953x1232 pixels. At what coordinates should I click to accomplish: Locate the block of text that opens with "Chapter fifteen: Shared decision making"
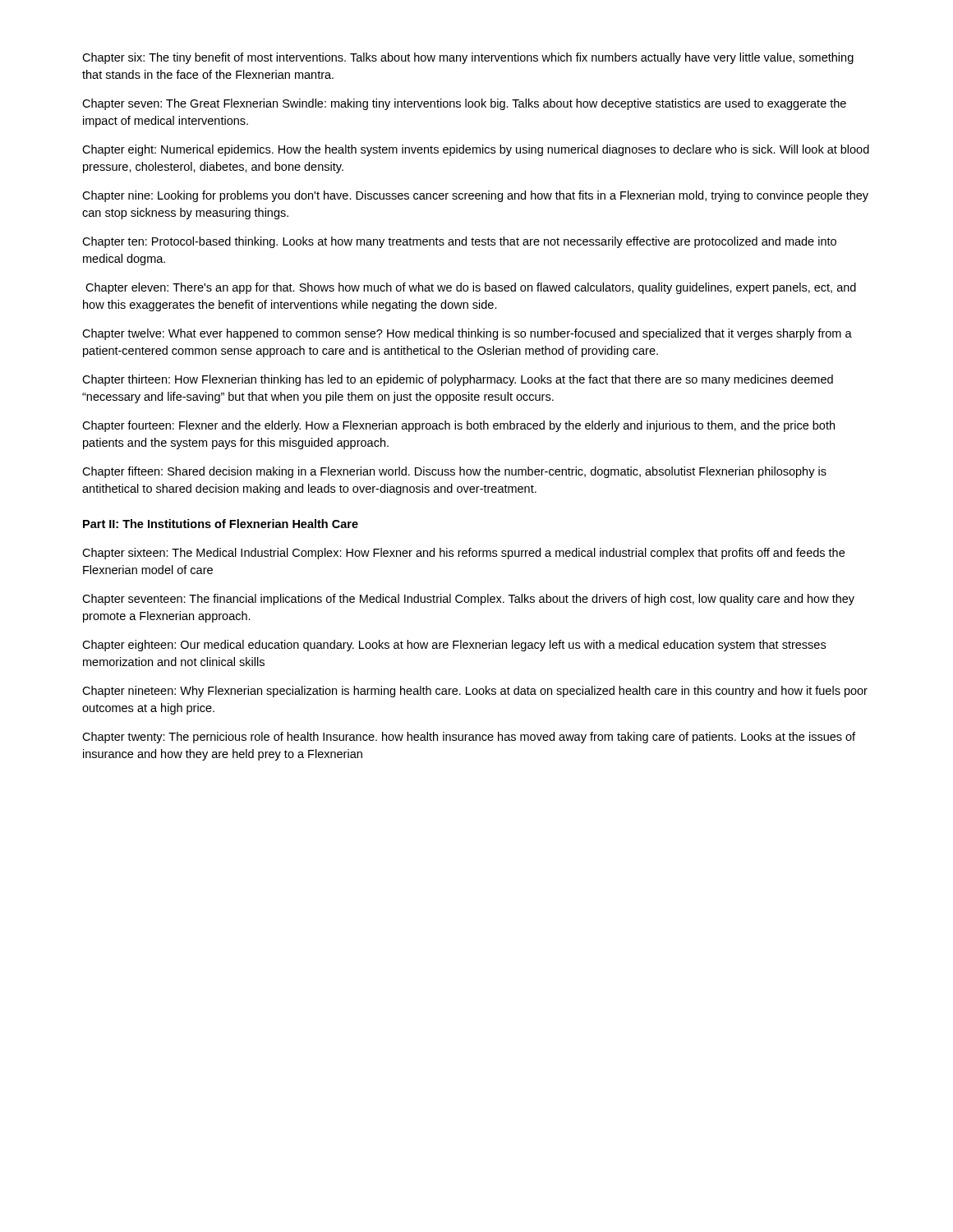454,480
